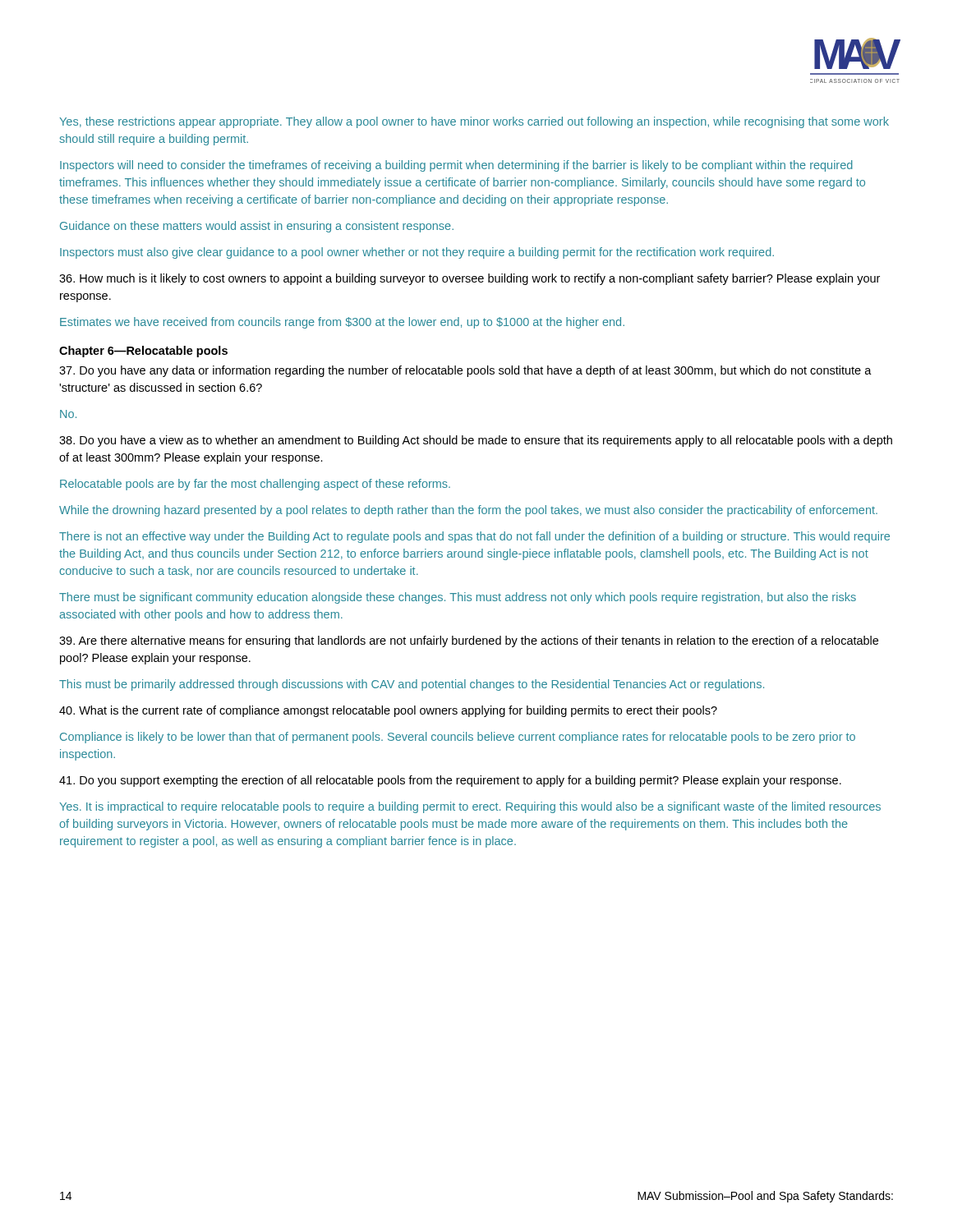This screenshot has width=953, height=1232.
Task: Locate the block of text that opens with "Guidance on these matters would assist in"
Action: tap(257, 227)
